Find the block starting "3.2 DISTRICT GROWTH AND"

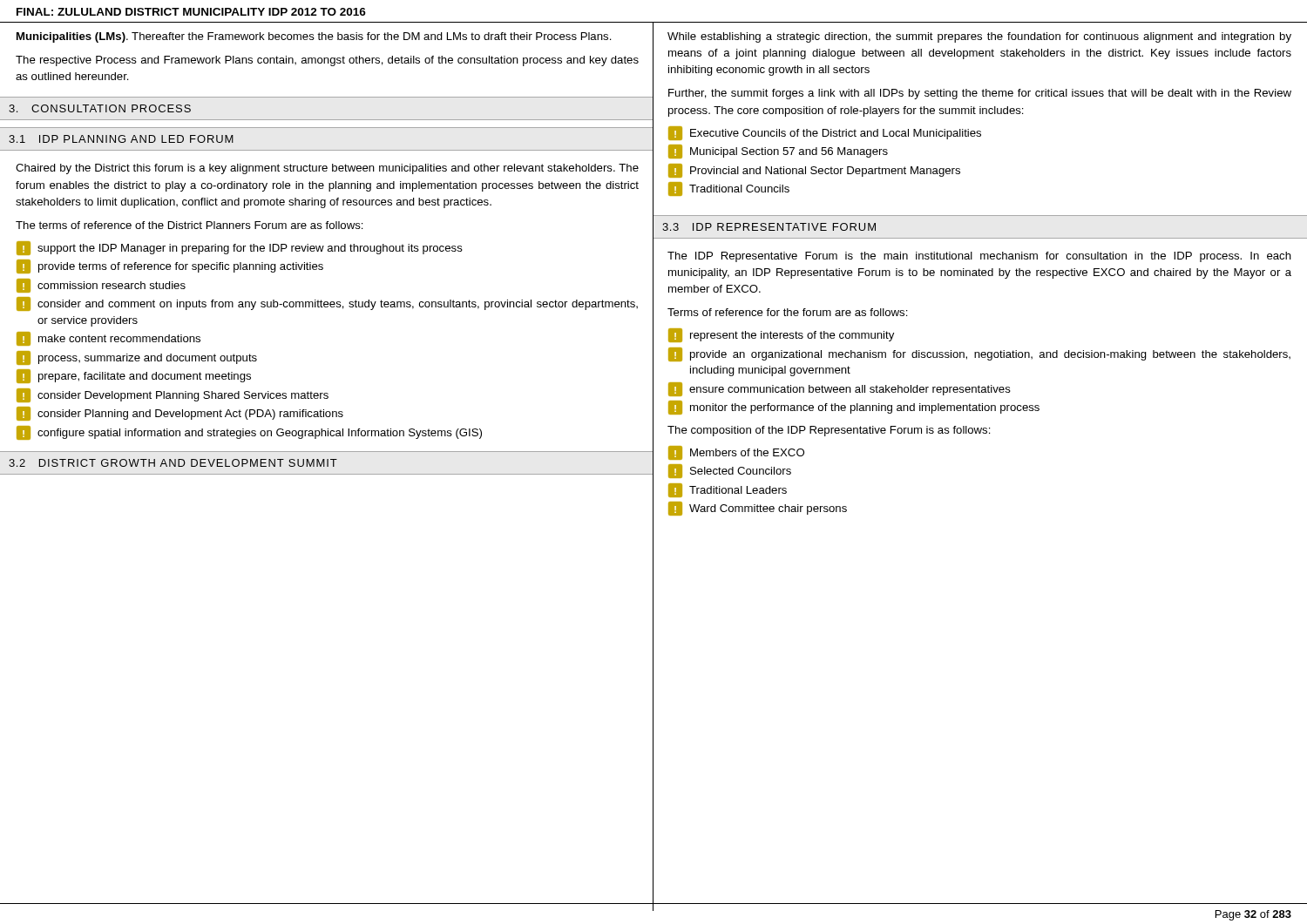173,463
